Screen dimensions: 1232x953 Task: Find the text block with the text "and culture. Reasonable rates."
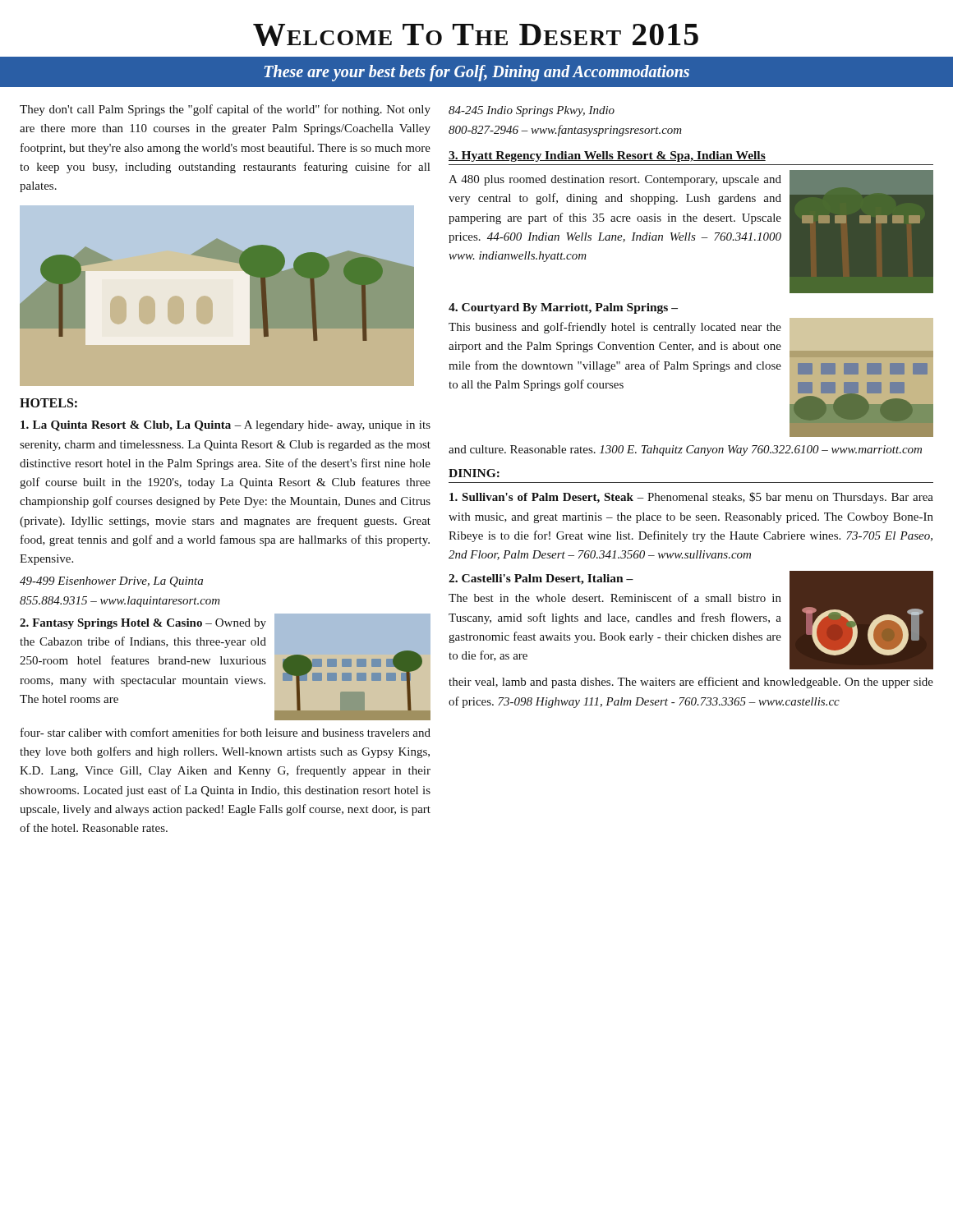point(686,449)
